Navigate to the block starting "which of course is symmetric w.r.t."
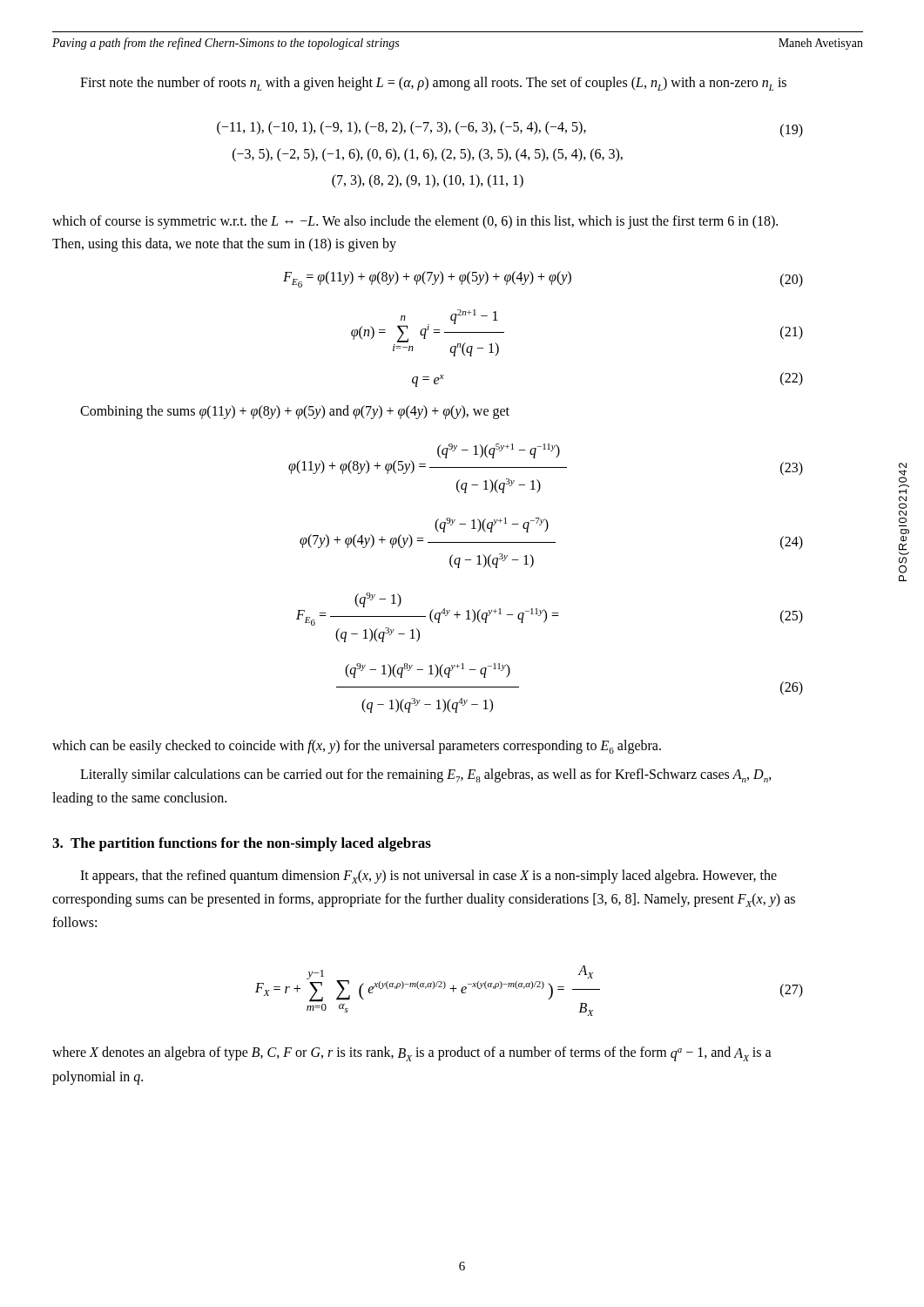 (x=416, y=232)
